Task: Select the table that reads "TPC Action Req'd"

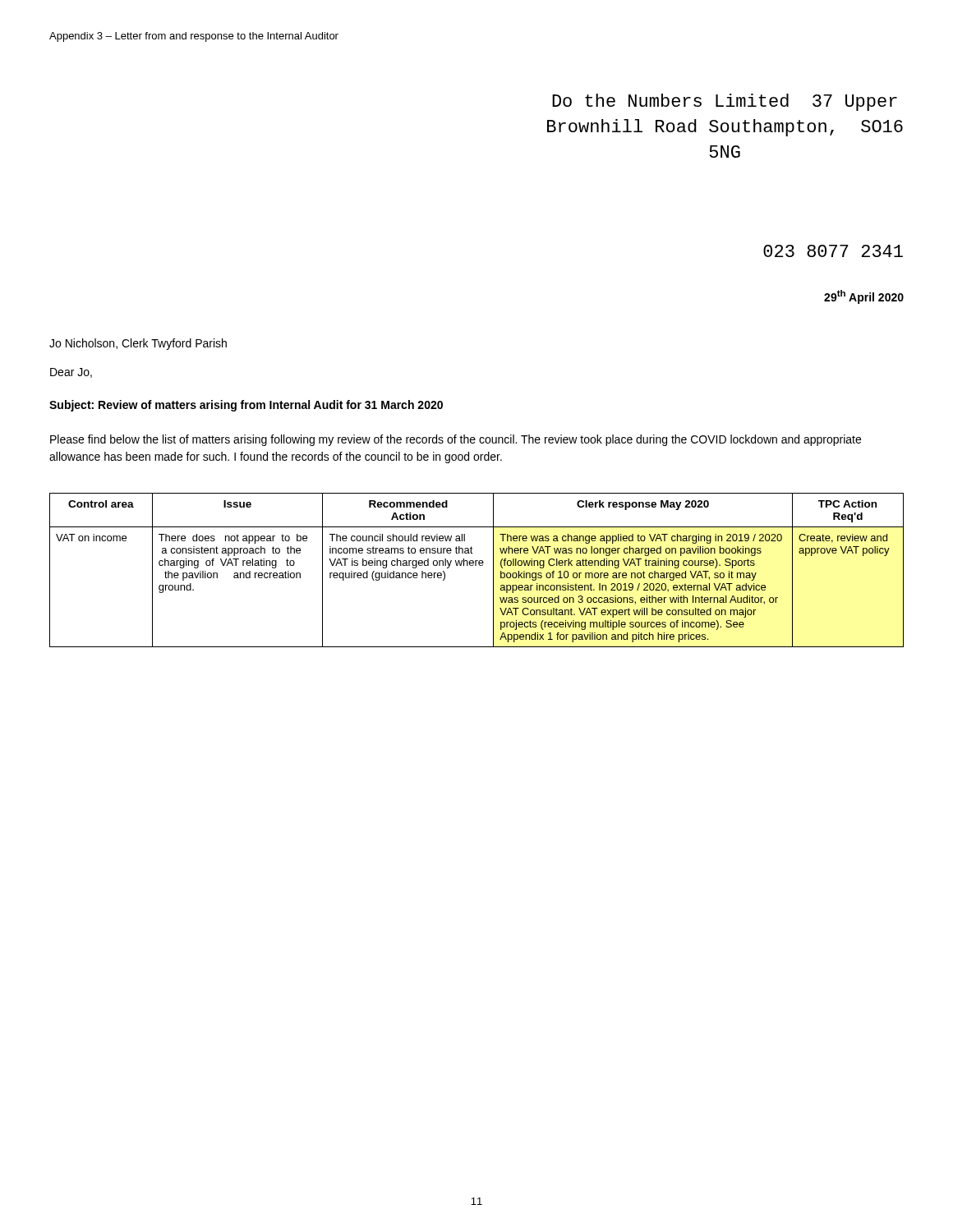Action: pyautogui.click(x=476, y=570)
